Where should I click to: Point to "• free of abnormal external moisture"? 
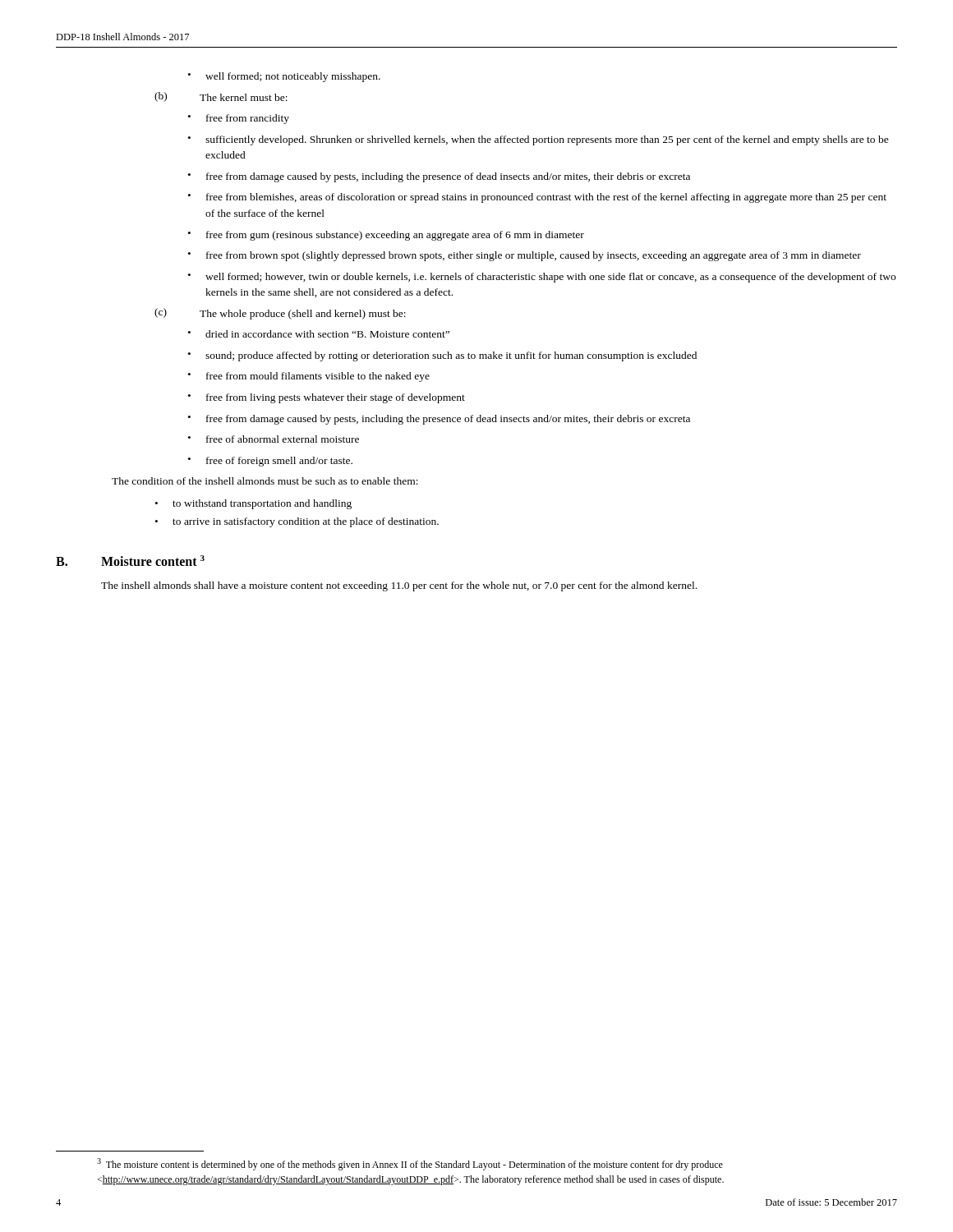tap(274, 439)
